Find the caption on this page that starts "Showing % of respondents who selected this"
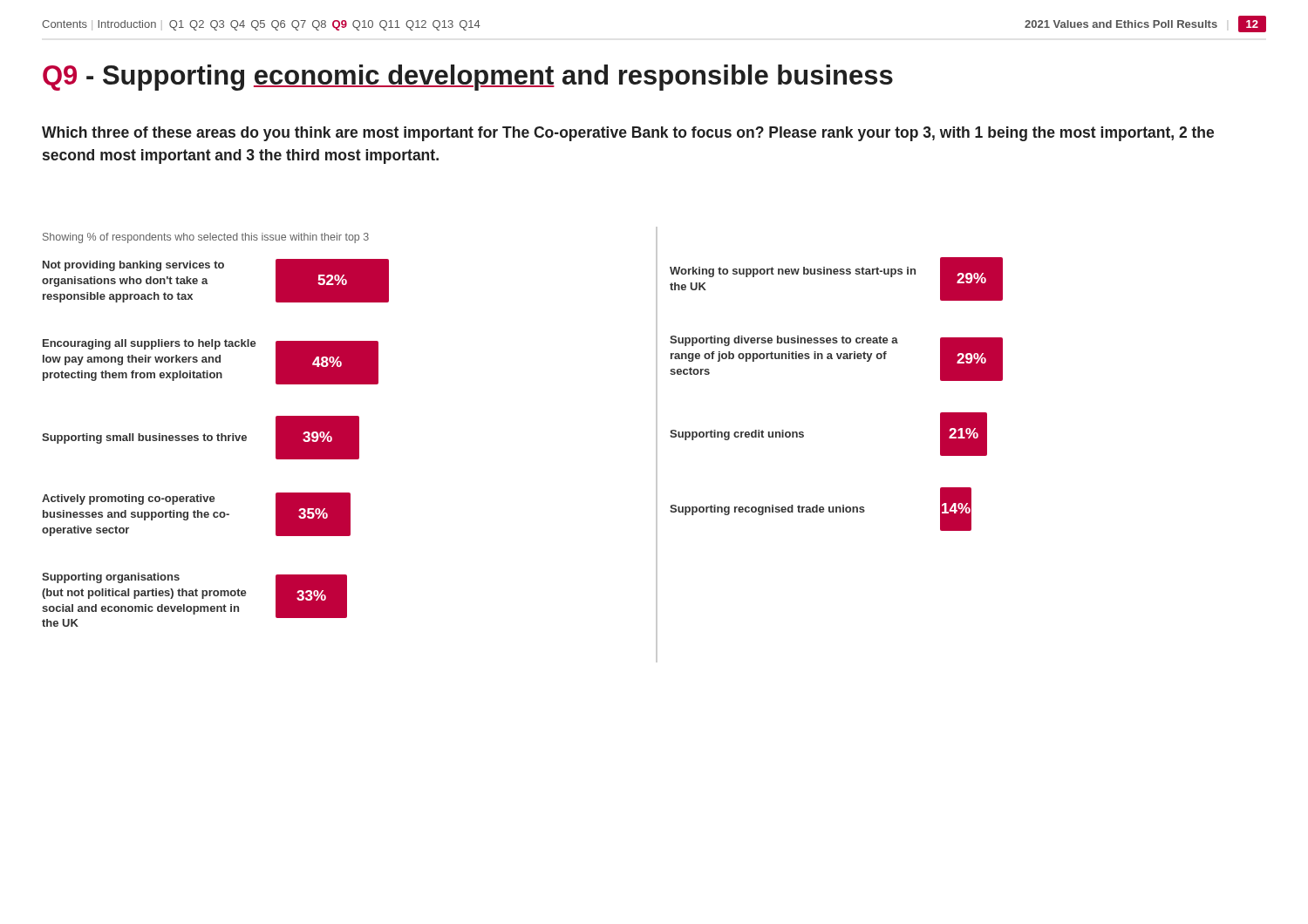The height and width of the screenshot is (924, 1308). pos(205,237)
